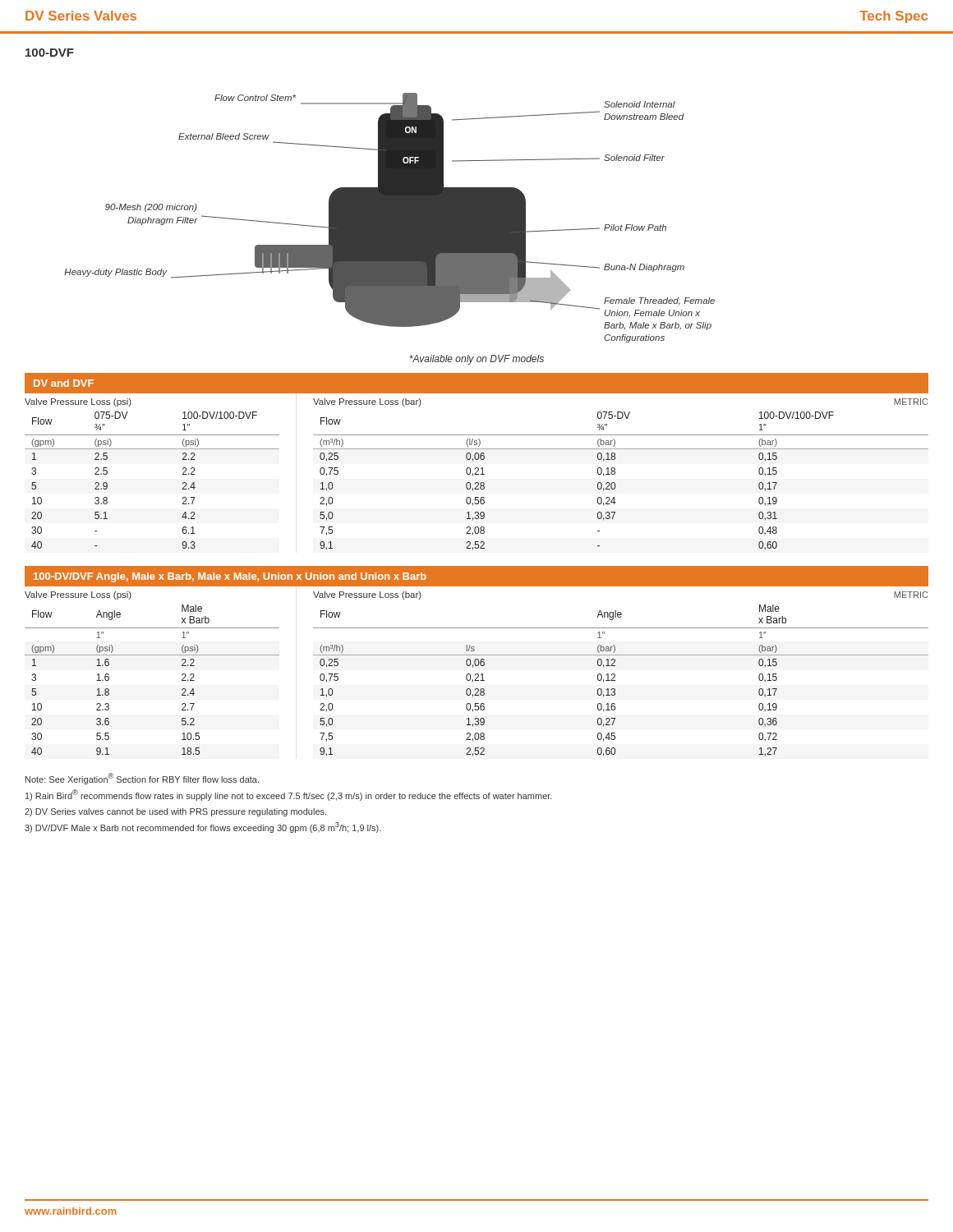Find "Available only on DVF models" on this page

click(476, 359)
